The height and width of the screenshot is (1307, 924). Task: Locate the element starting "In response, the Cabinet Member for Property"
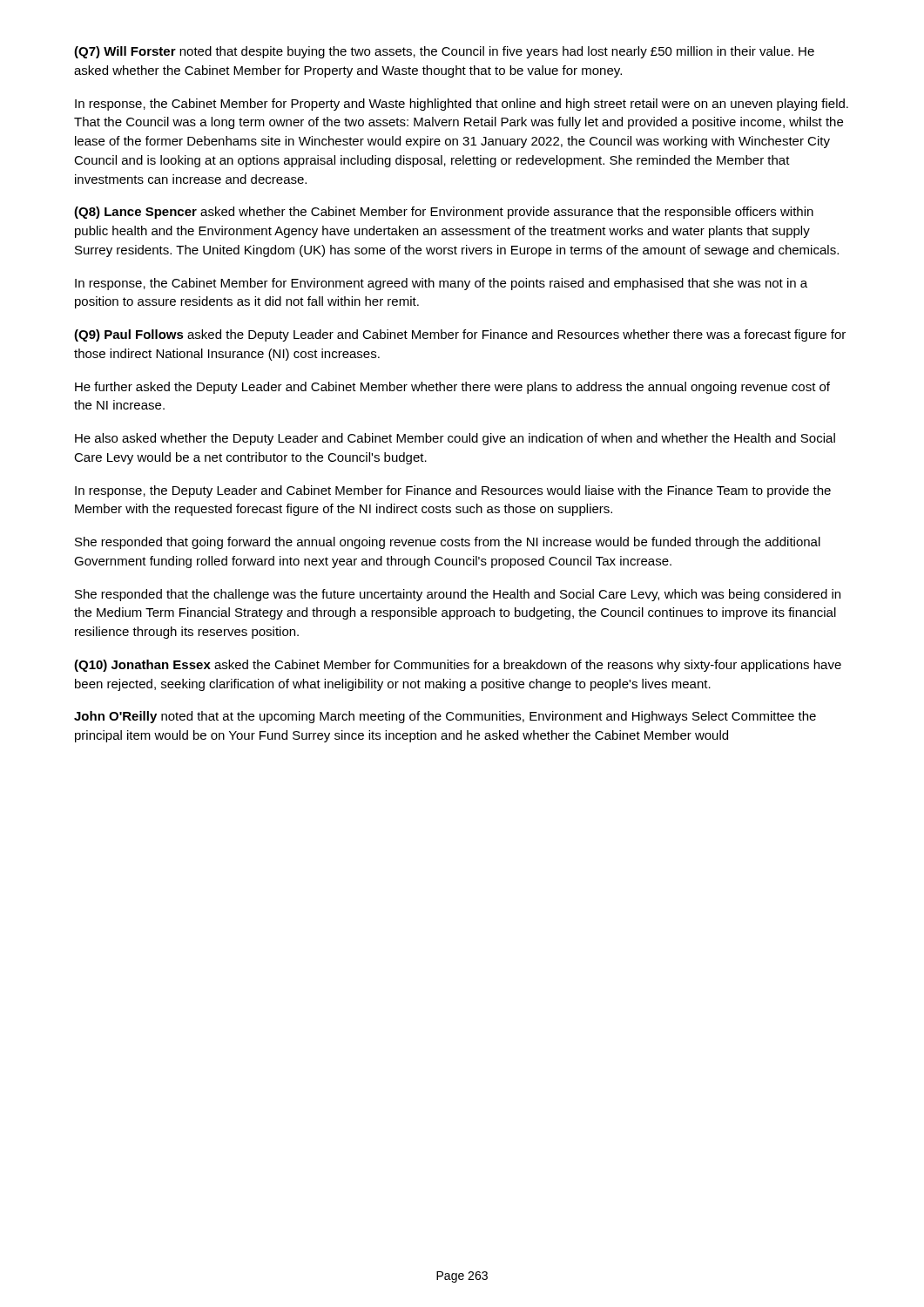[x=462, y=141]
